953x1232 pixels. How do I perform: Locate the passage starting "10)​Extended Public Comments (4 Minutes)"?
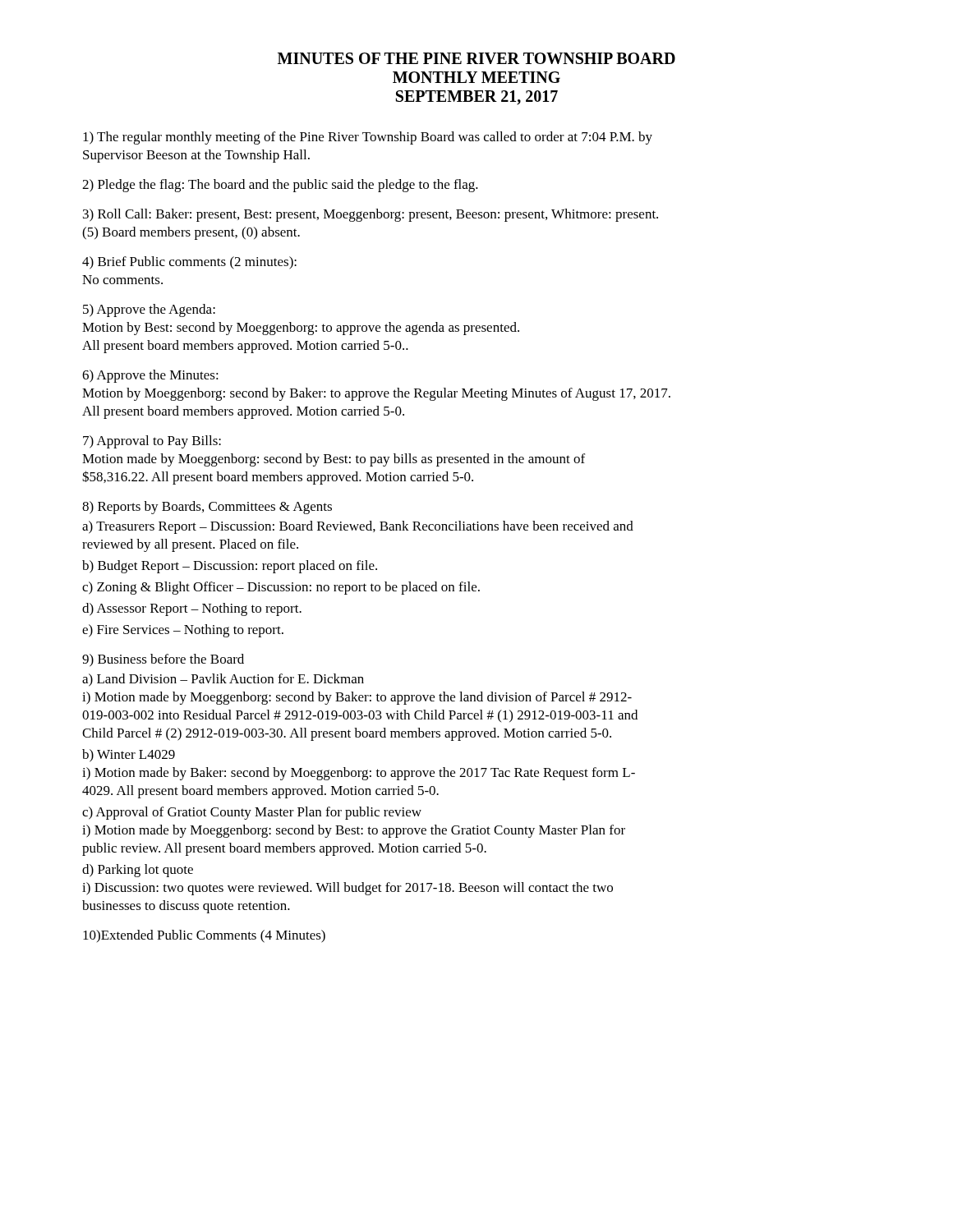coord(204,936)
